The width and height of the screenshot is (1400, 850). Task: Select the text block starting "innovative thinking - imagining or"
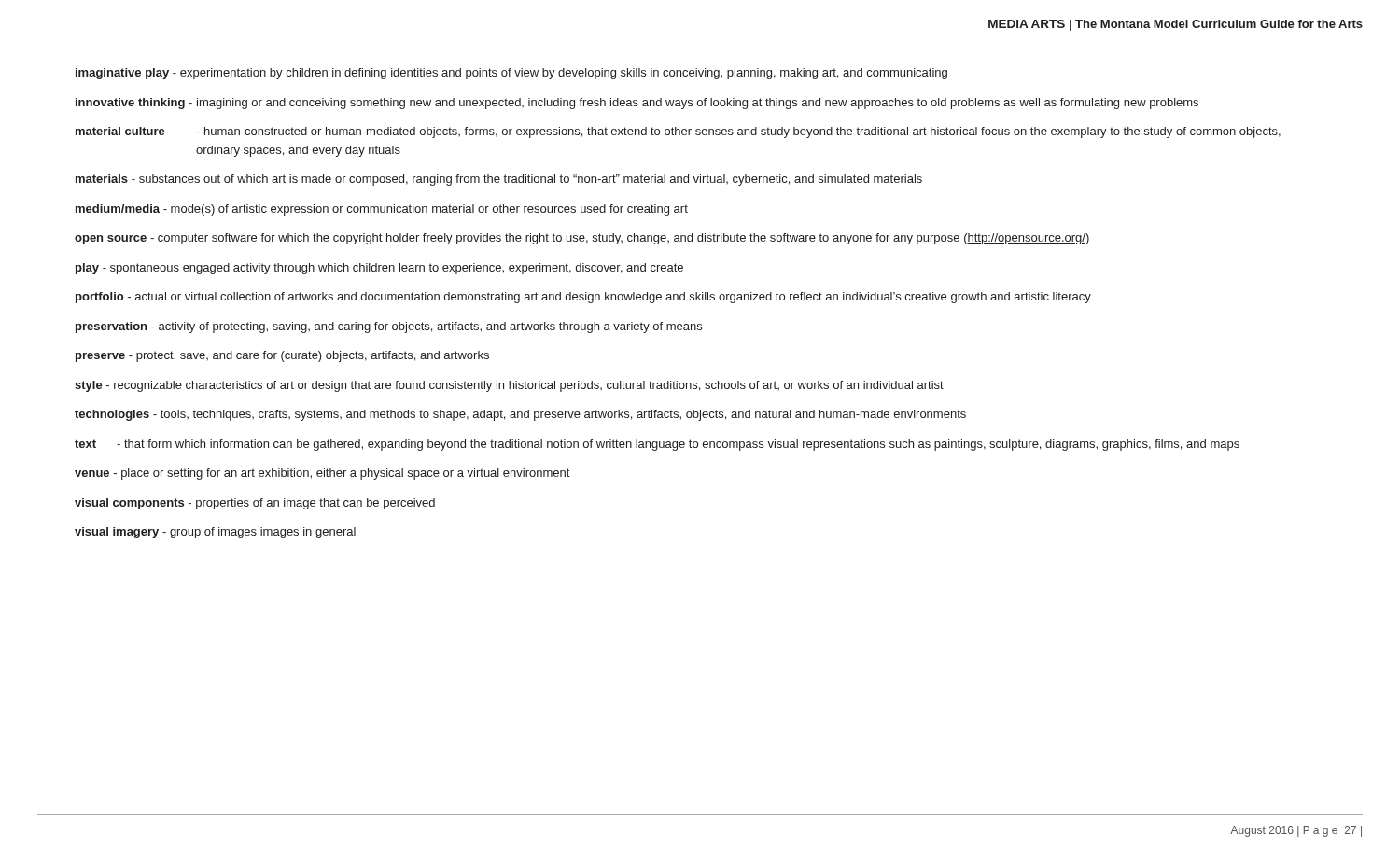637,102
